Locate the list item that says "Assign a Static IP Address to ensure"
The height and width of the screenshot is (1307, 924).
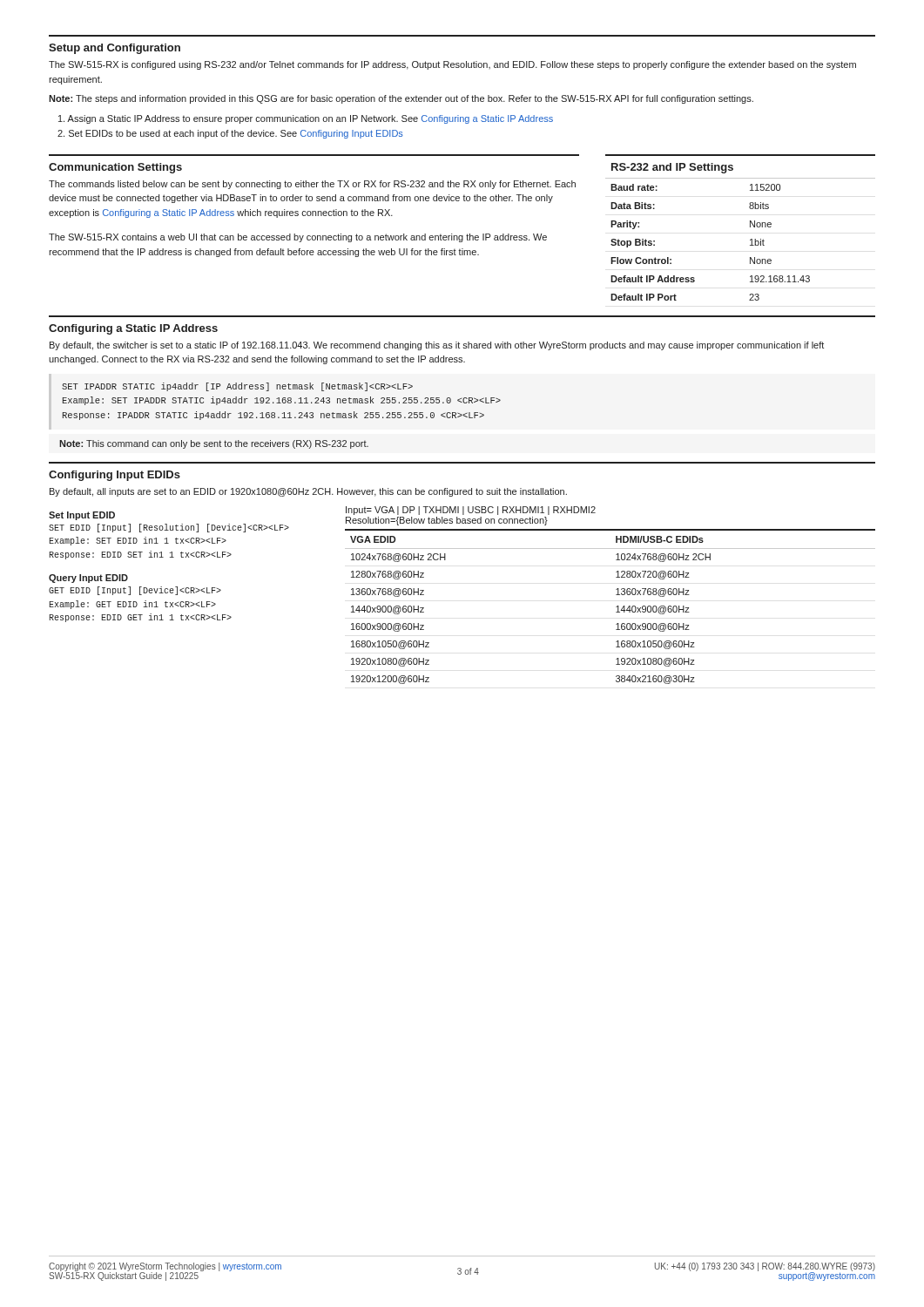(x=305, y=118)
